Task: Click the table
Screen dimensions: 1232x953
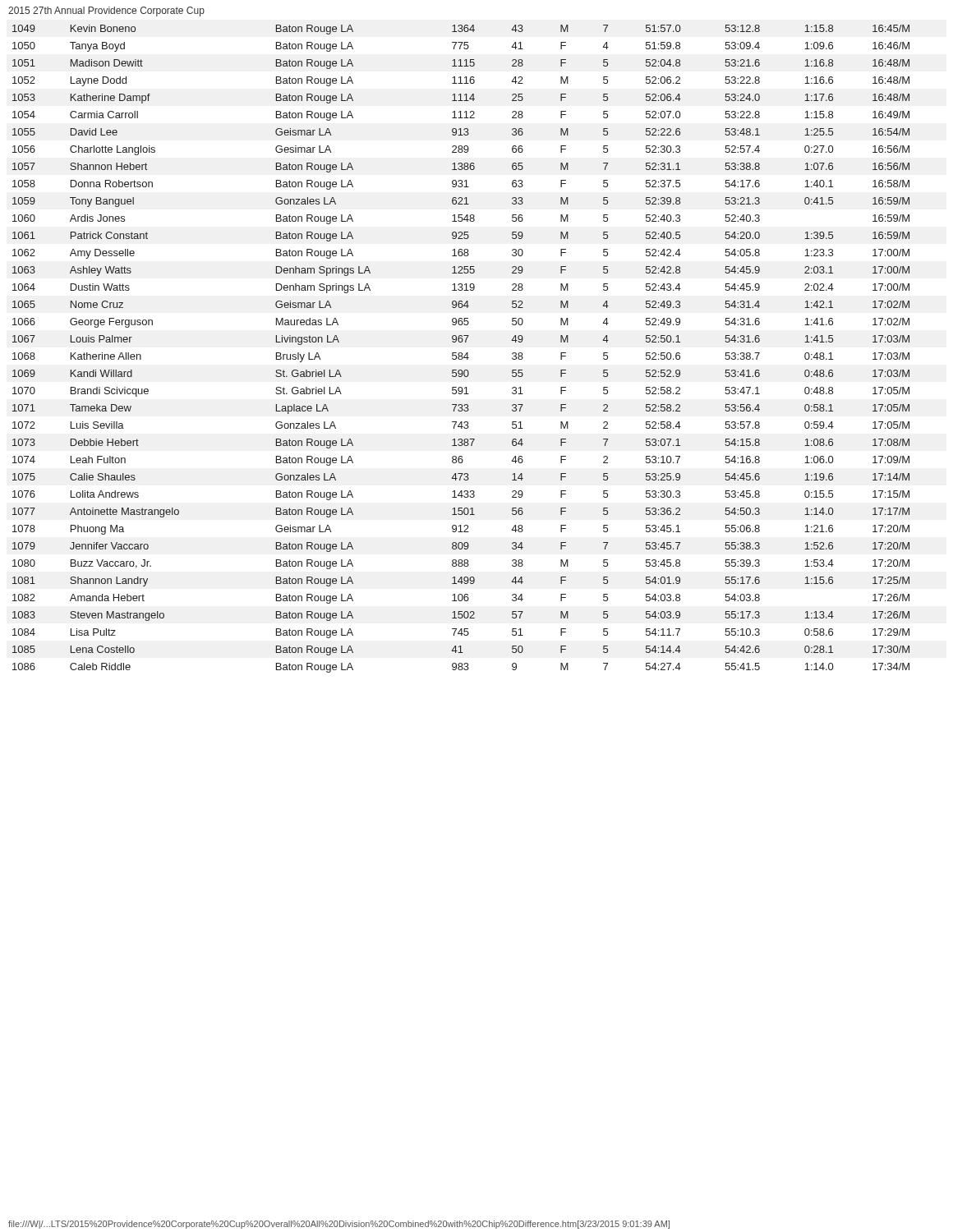Action: [x=476, y=347]
